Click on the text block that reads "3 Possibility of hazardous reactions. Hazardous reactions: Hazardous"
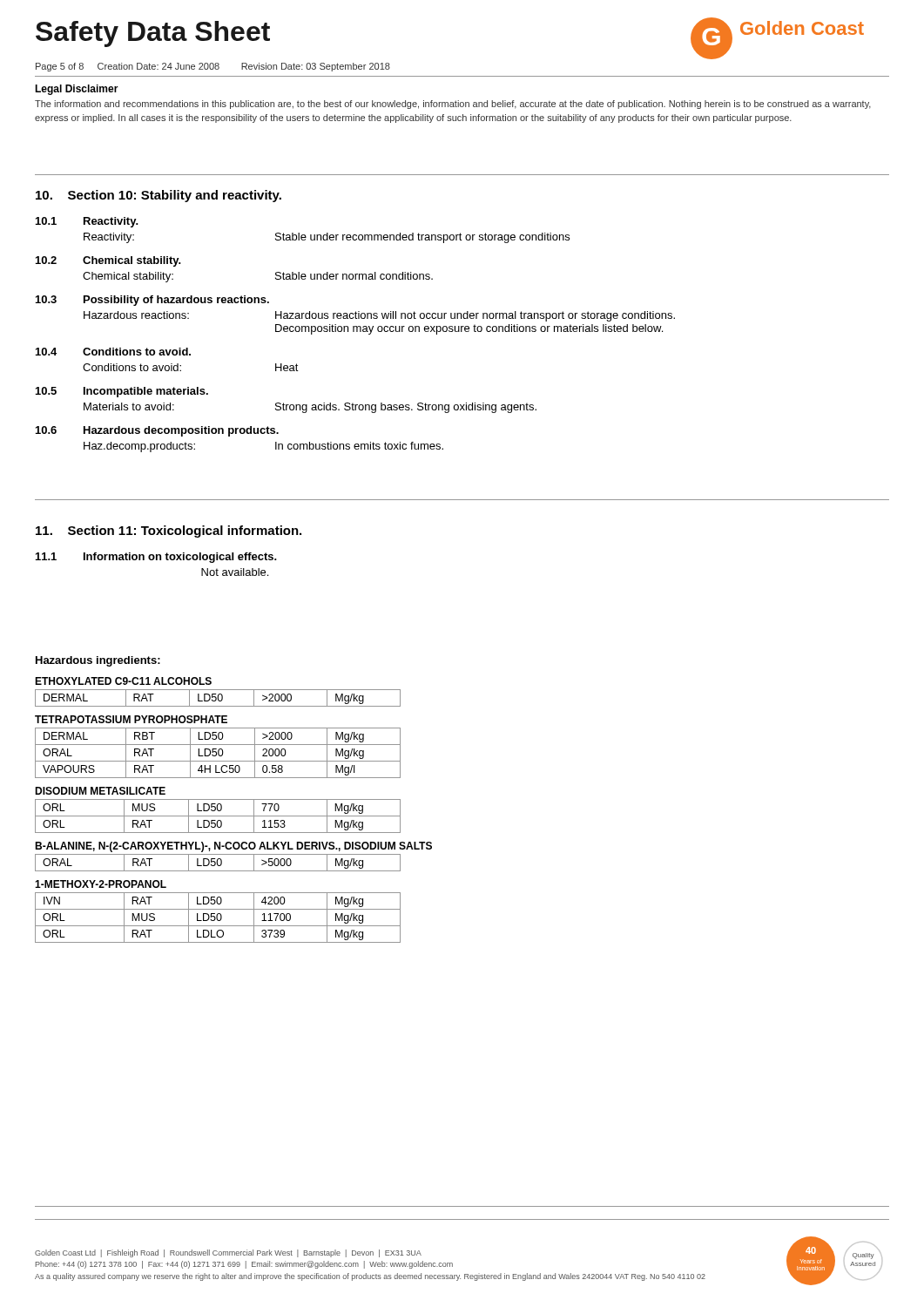The image size is (924, 1307). [x=462, y=314]
